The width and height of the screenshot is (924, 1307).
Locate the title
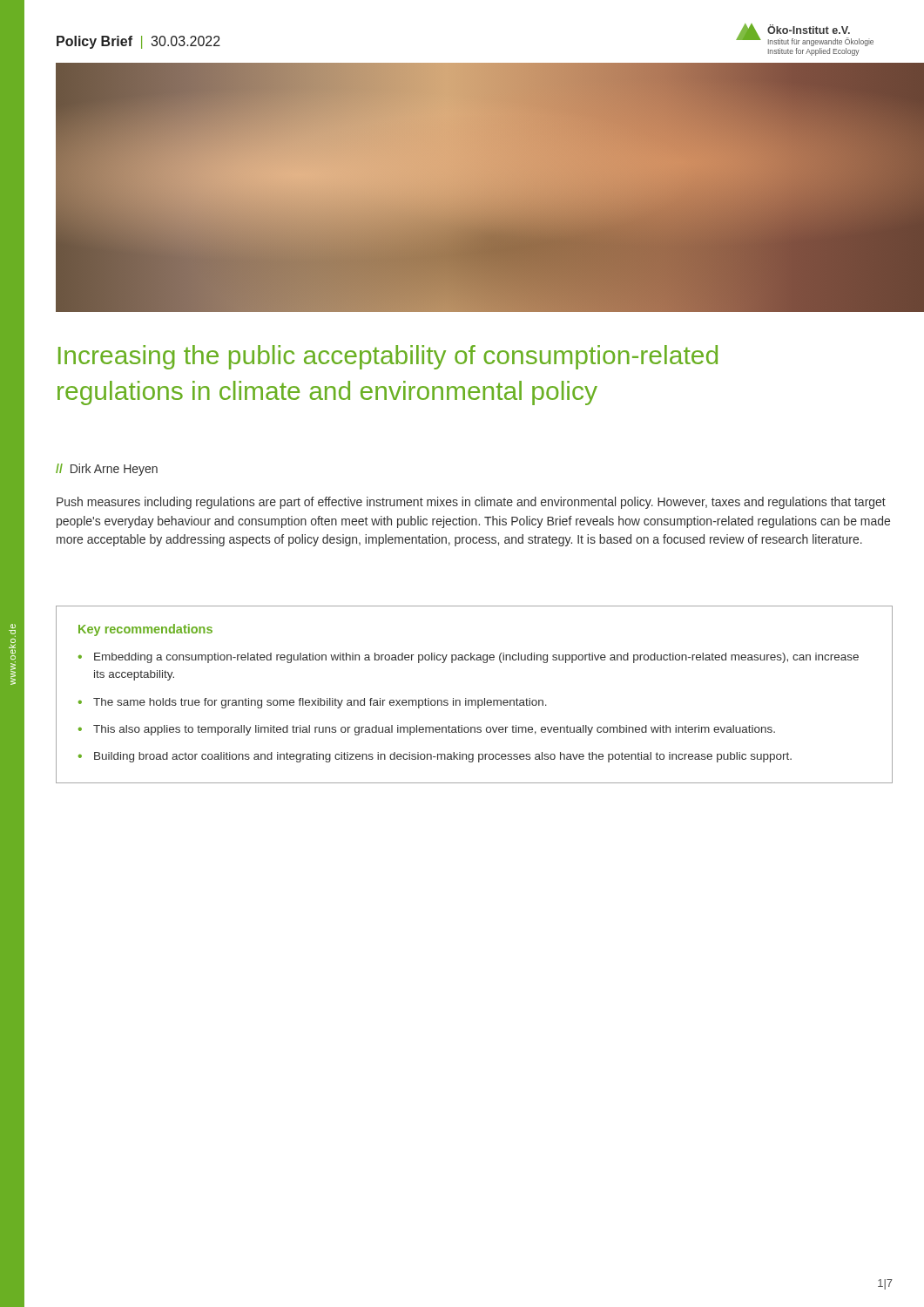click(474, 373)
